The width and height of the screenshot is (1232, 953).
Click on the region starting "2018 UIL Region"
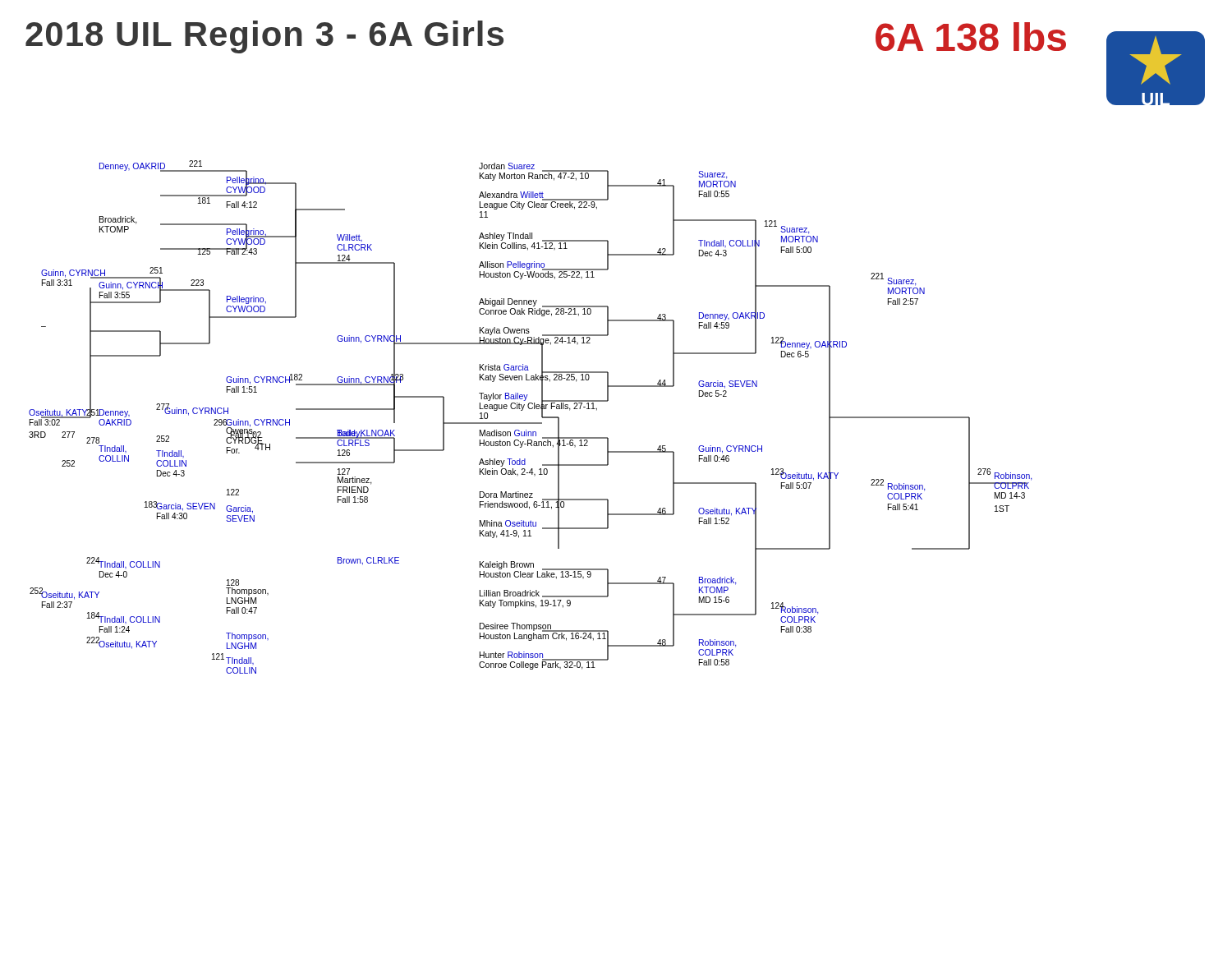pos(265,34)
